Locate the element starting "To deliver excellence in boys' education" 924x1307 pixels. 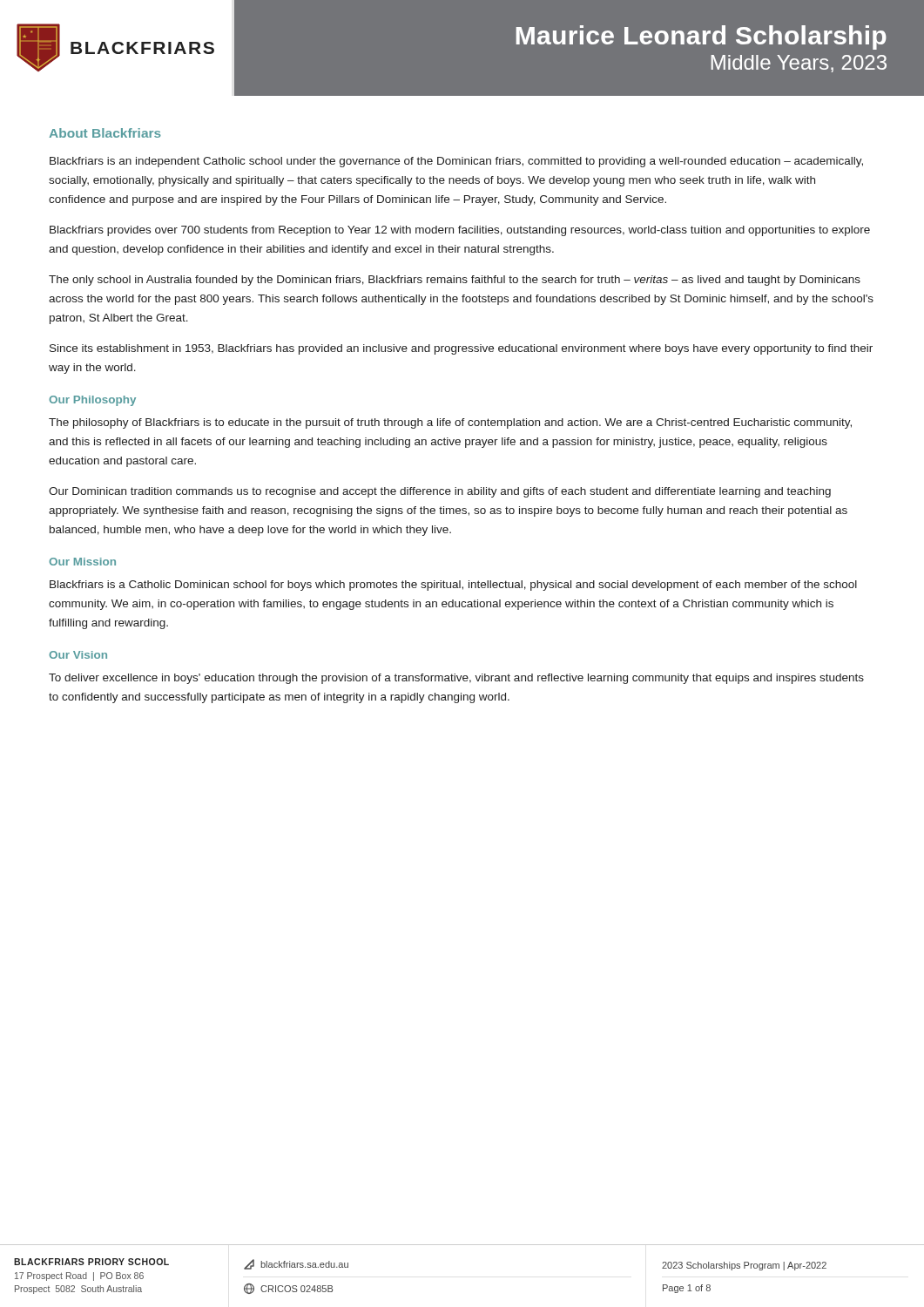pyautogui.click(x=456, y=687)
